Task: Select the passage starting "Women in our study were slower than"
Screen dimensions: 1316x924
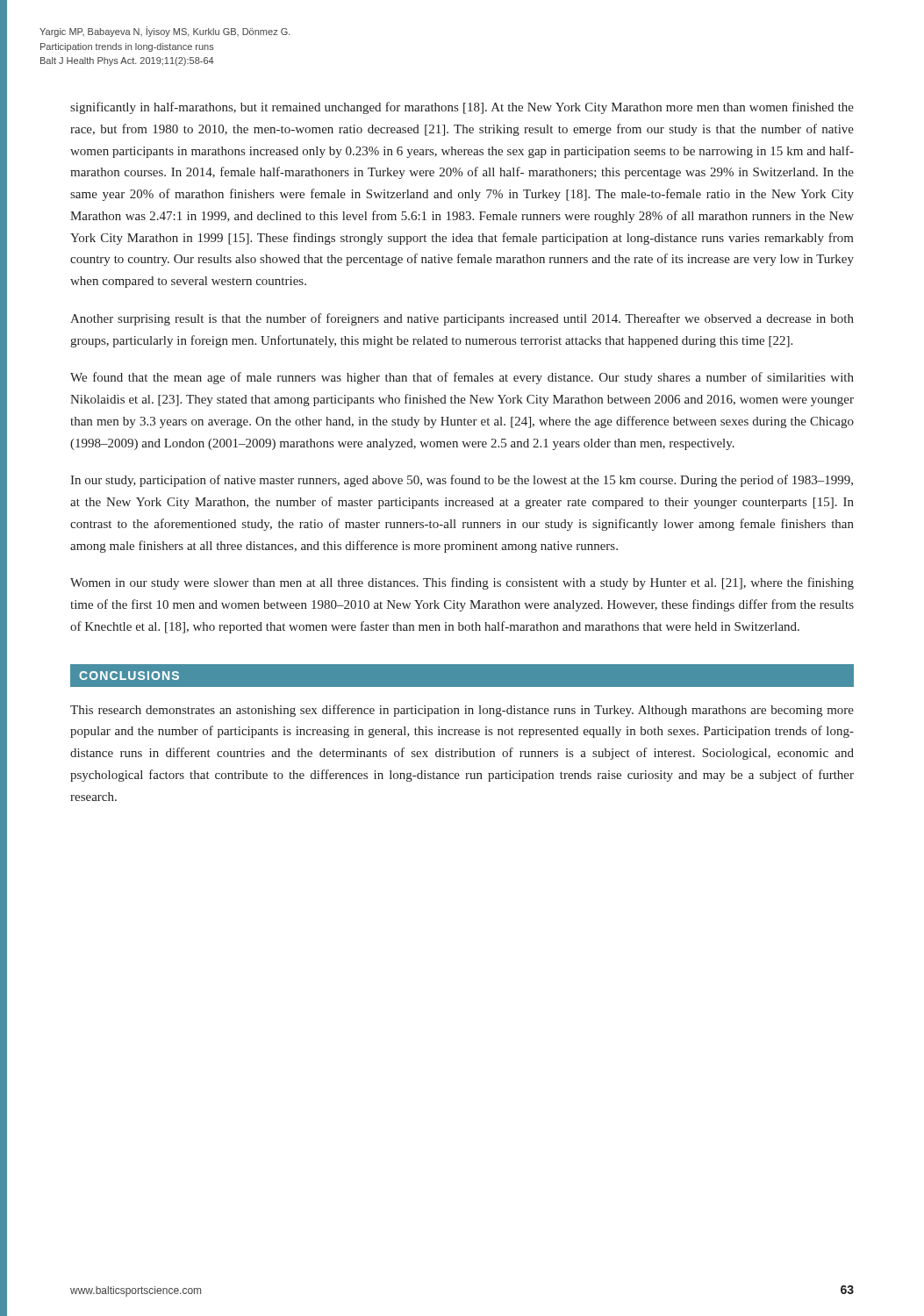Action: (462, 605)
